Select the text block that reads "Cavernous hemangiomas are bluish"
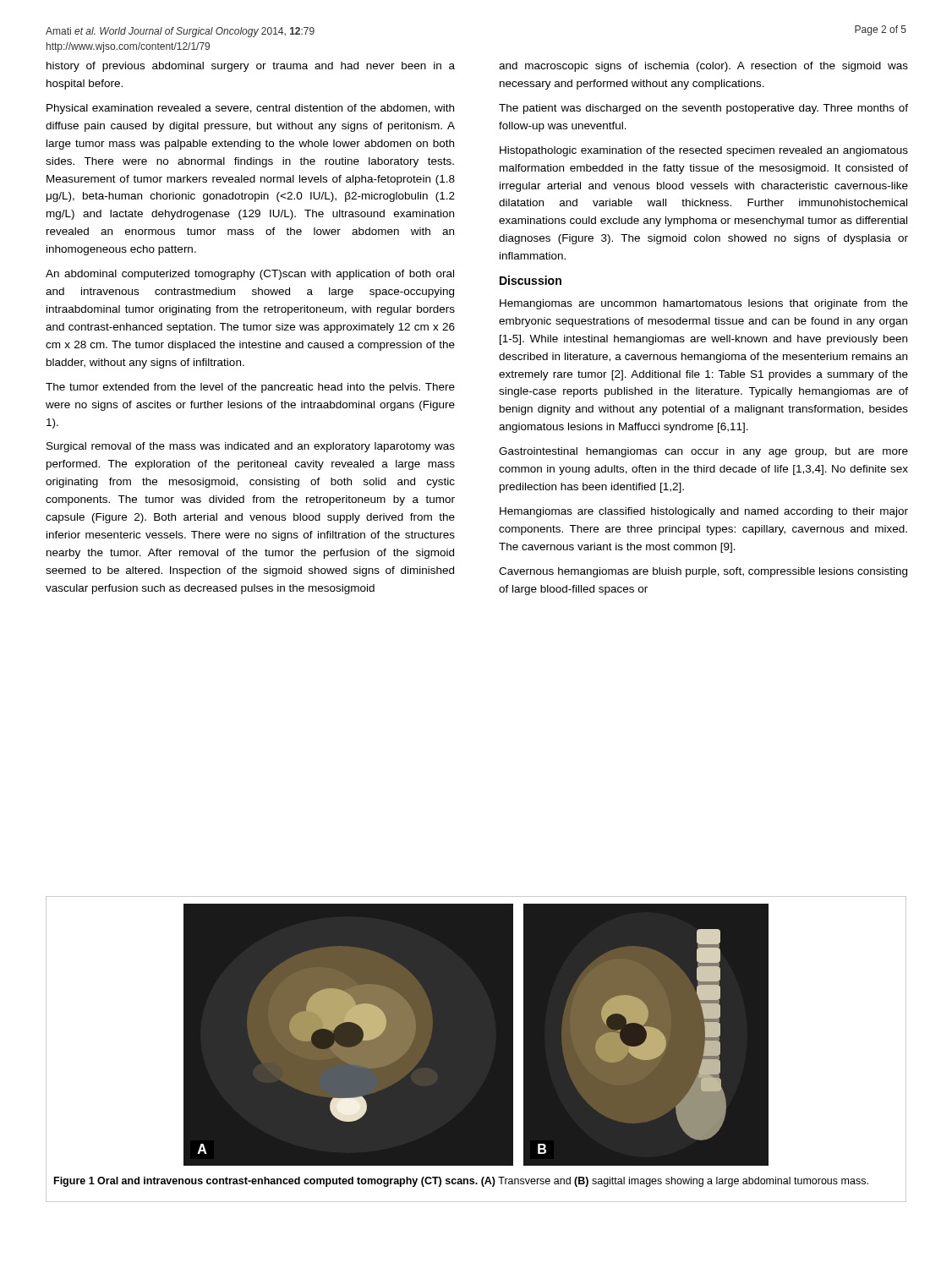The height and width of the screenshot is (1268, 952). click(x=703, y=580)
